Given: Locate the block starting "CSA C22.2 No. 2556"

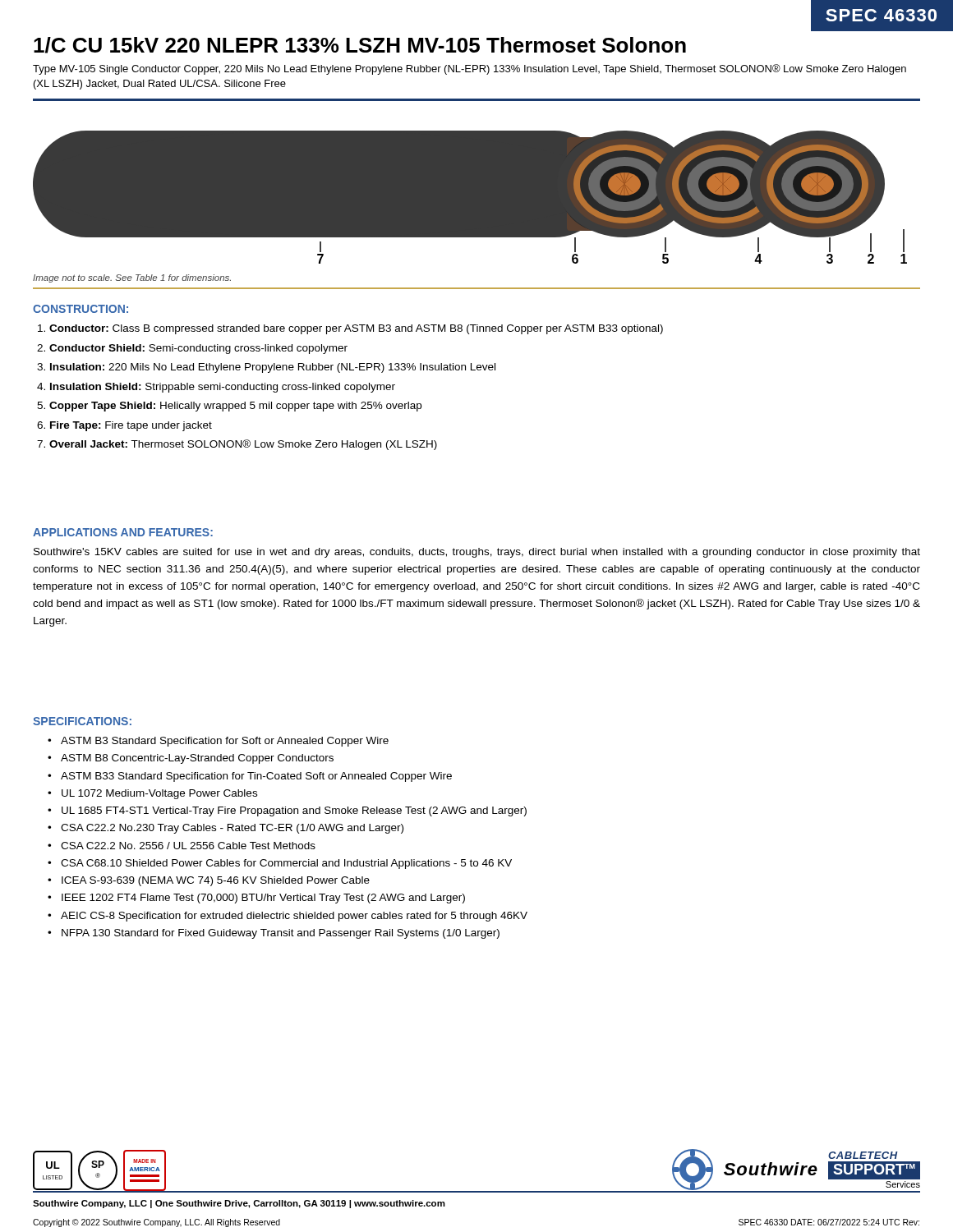Looking at the screenshot, I should click(188, 845).
